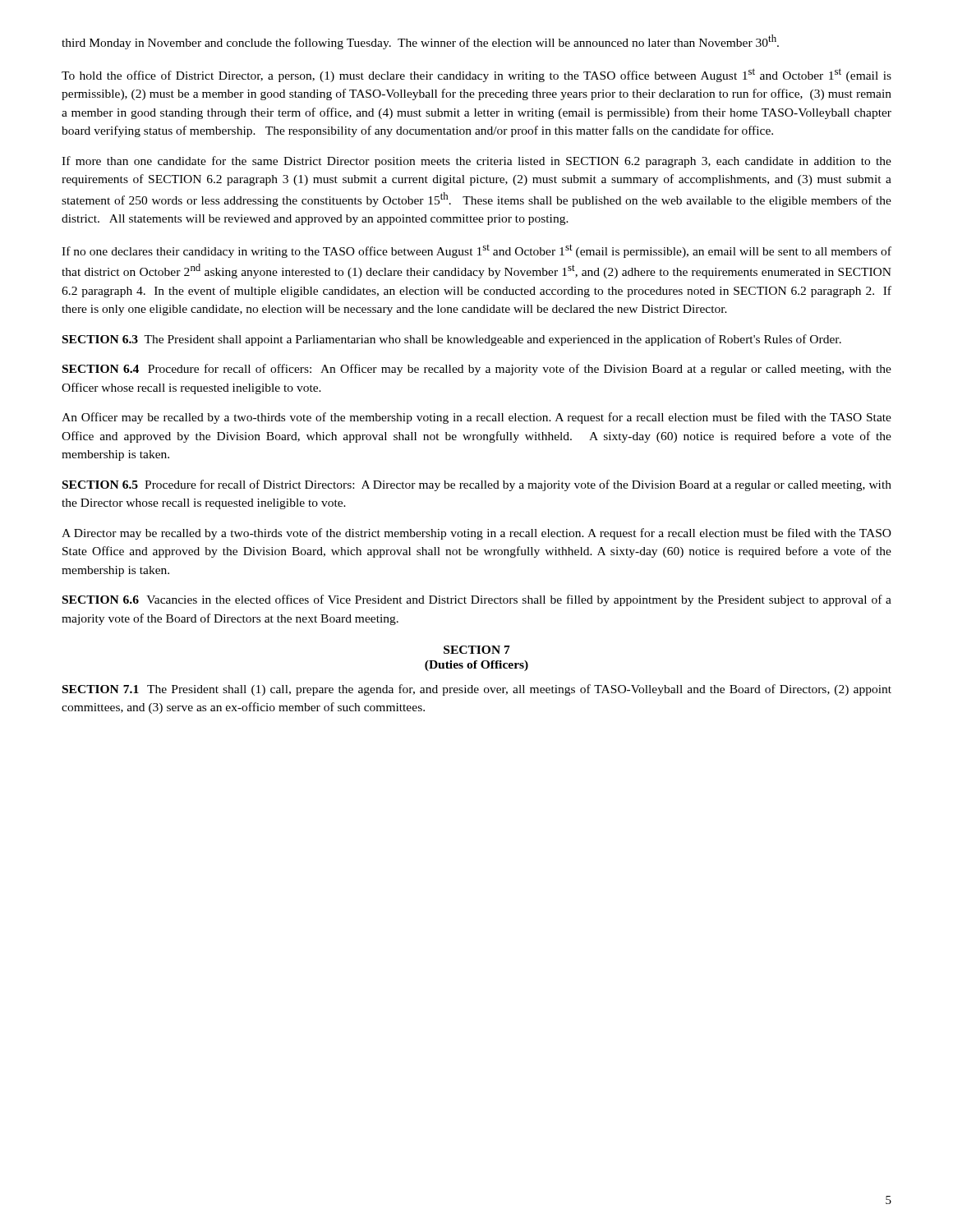
Task: Find the text block that reads "SECTION 6.4 Procedure for recall"
Action: coord(476,378)
